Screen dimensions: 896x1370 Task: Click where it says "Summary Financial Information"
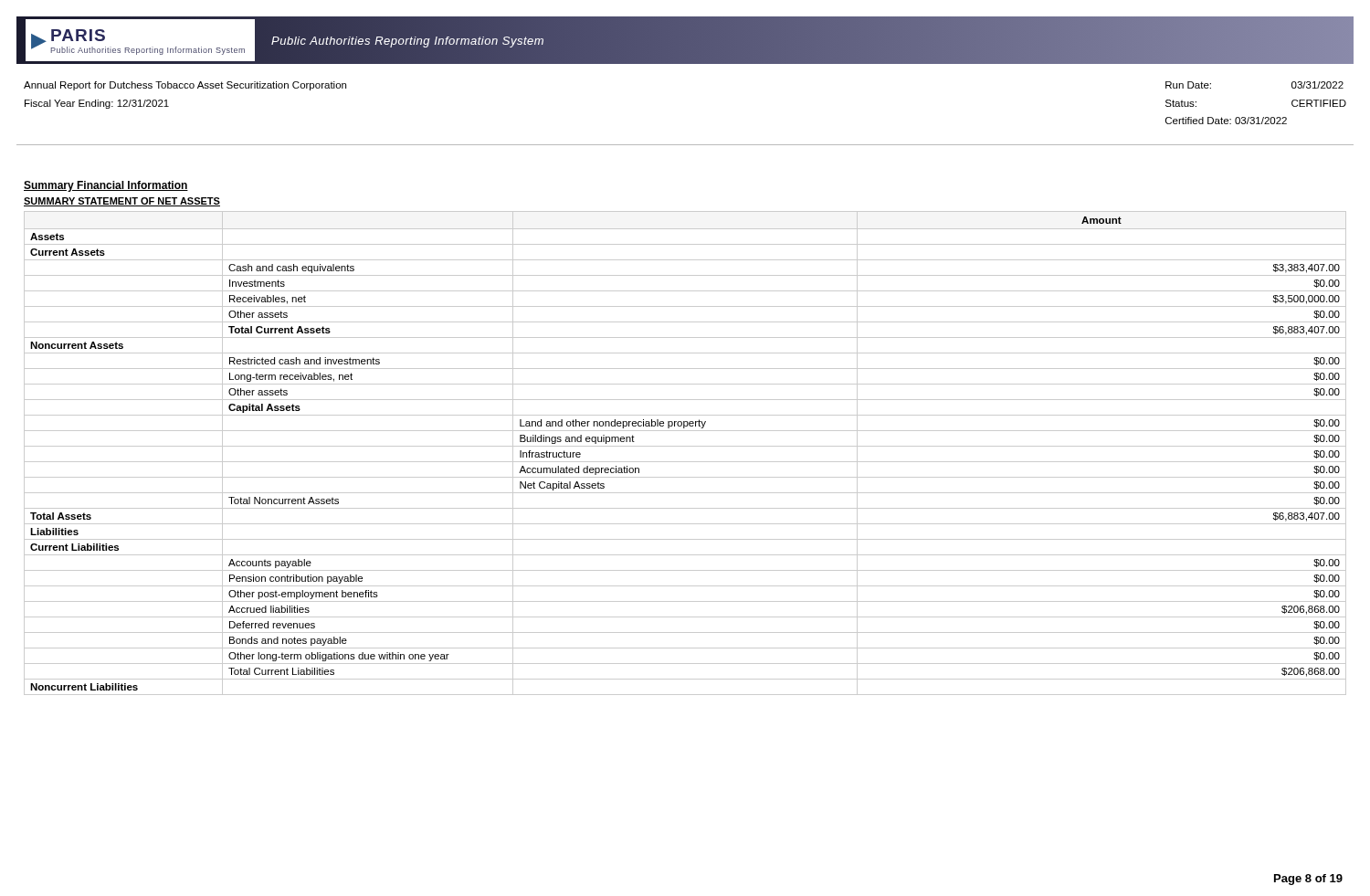[x=106, y=185]
